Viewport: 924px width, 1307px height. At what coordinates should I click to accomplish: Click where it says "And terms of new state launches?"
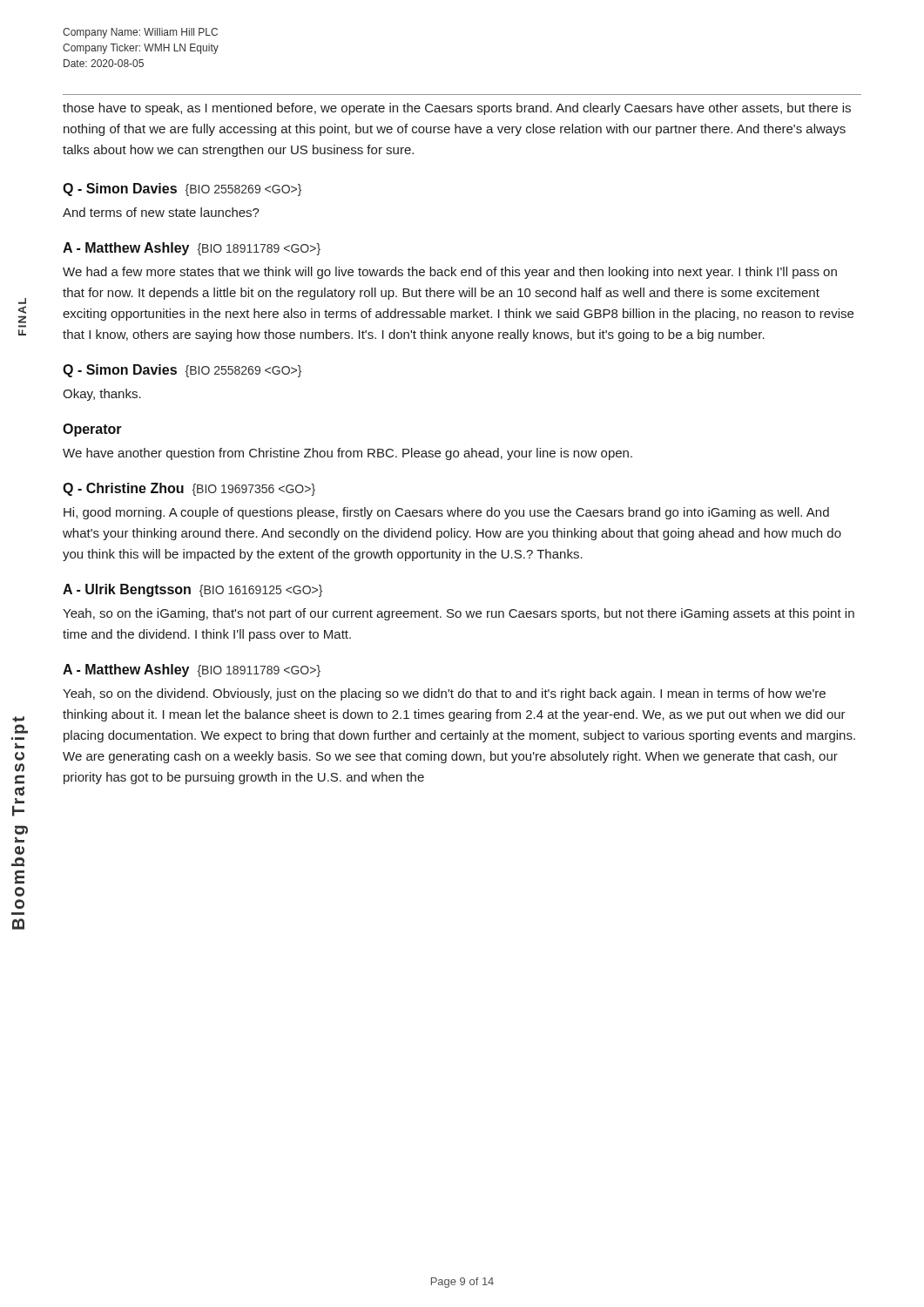click(161, 212)
